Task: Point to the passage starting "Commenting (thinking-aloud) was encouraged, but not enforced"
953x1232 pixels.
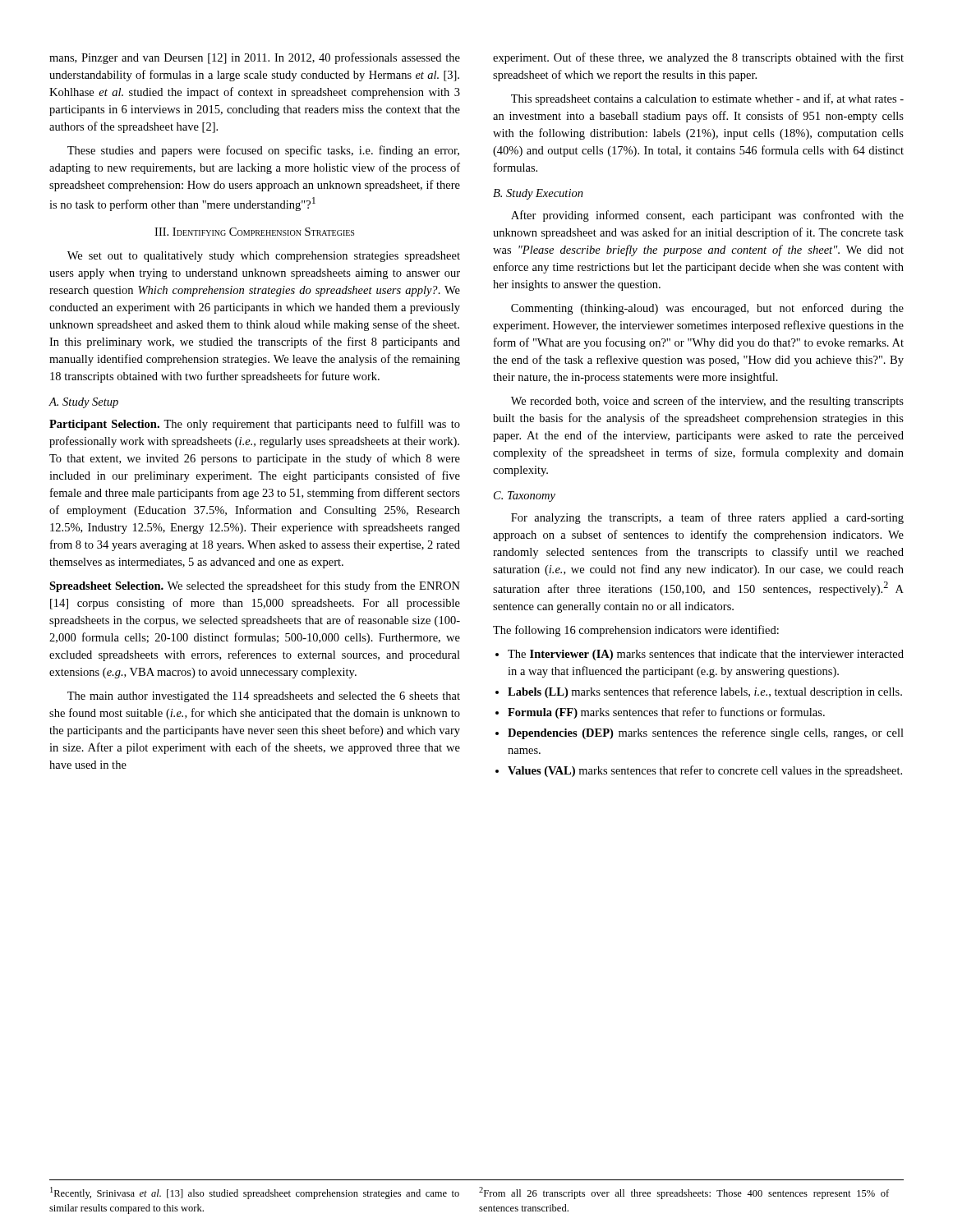Action: [698, 343]
